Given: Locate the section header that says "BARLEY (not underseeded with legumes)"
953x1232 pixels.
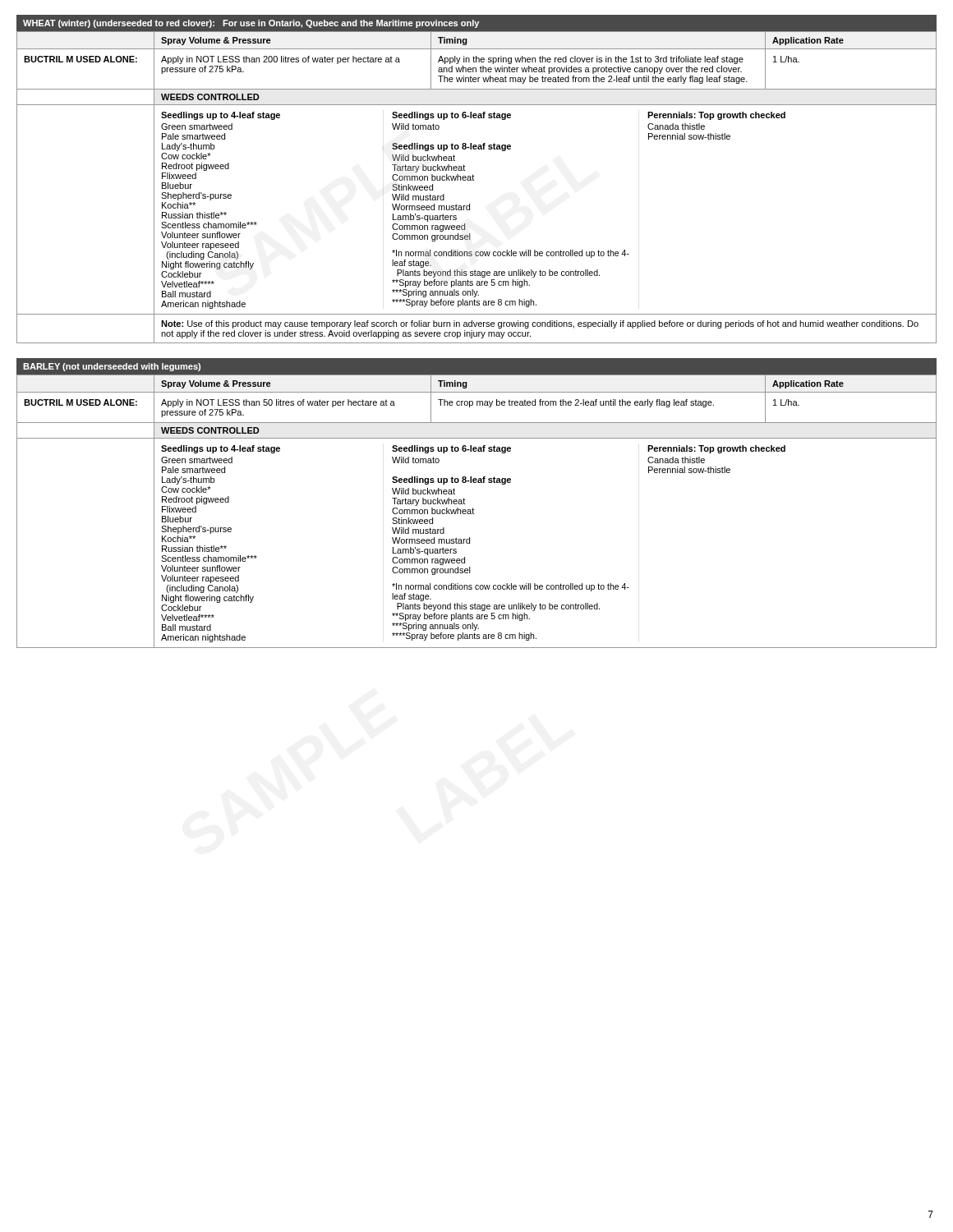Looking at the screenshot, I should click(112, 366).
